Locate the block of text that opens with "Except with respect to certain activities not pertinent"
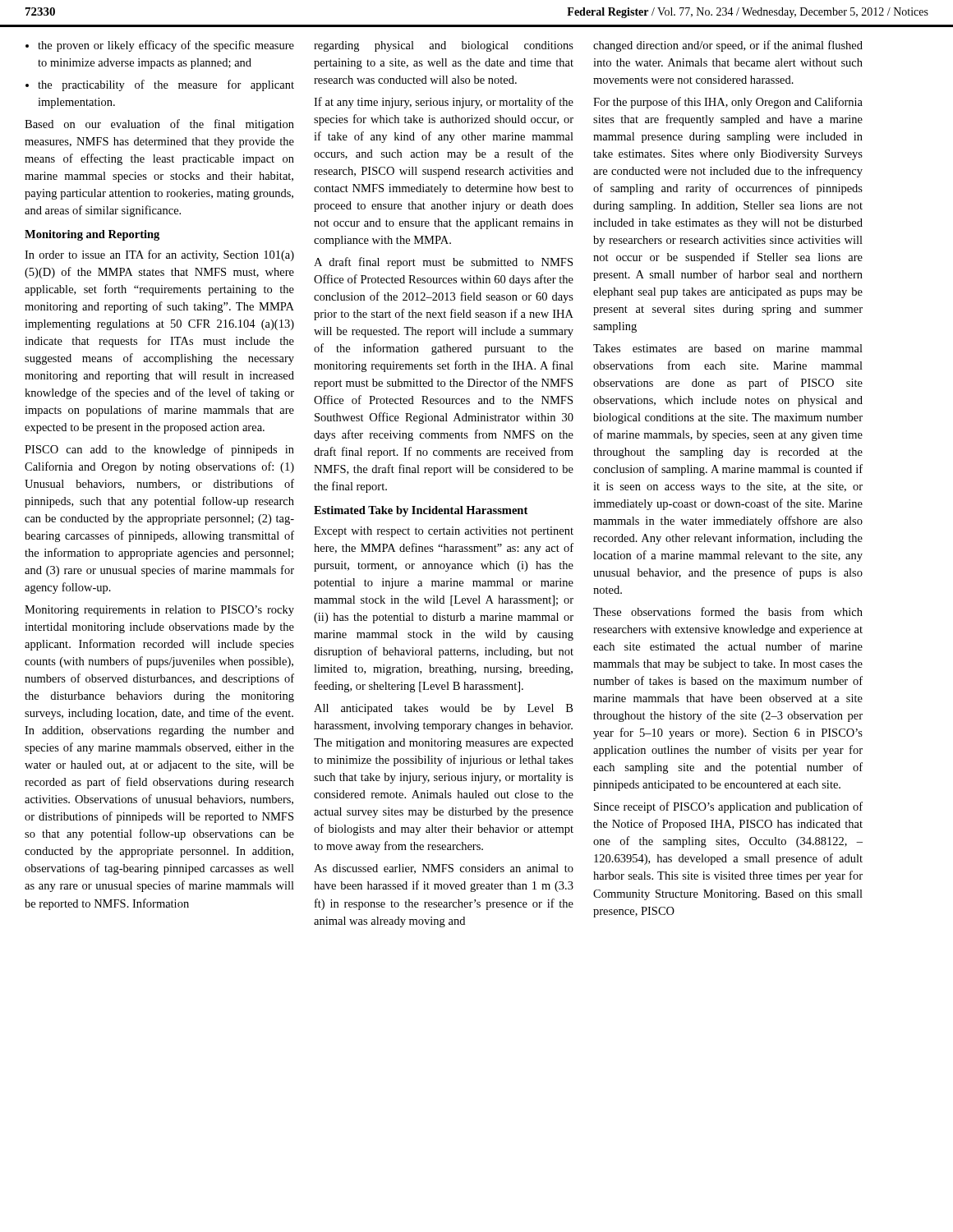953x1232 pixels. [444, 726]
